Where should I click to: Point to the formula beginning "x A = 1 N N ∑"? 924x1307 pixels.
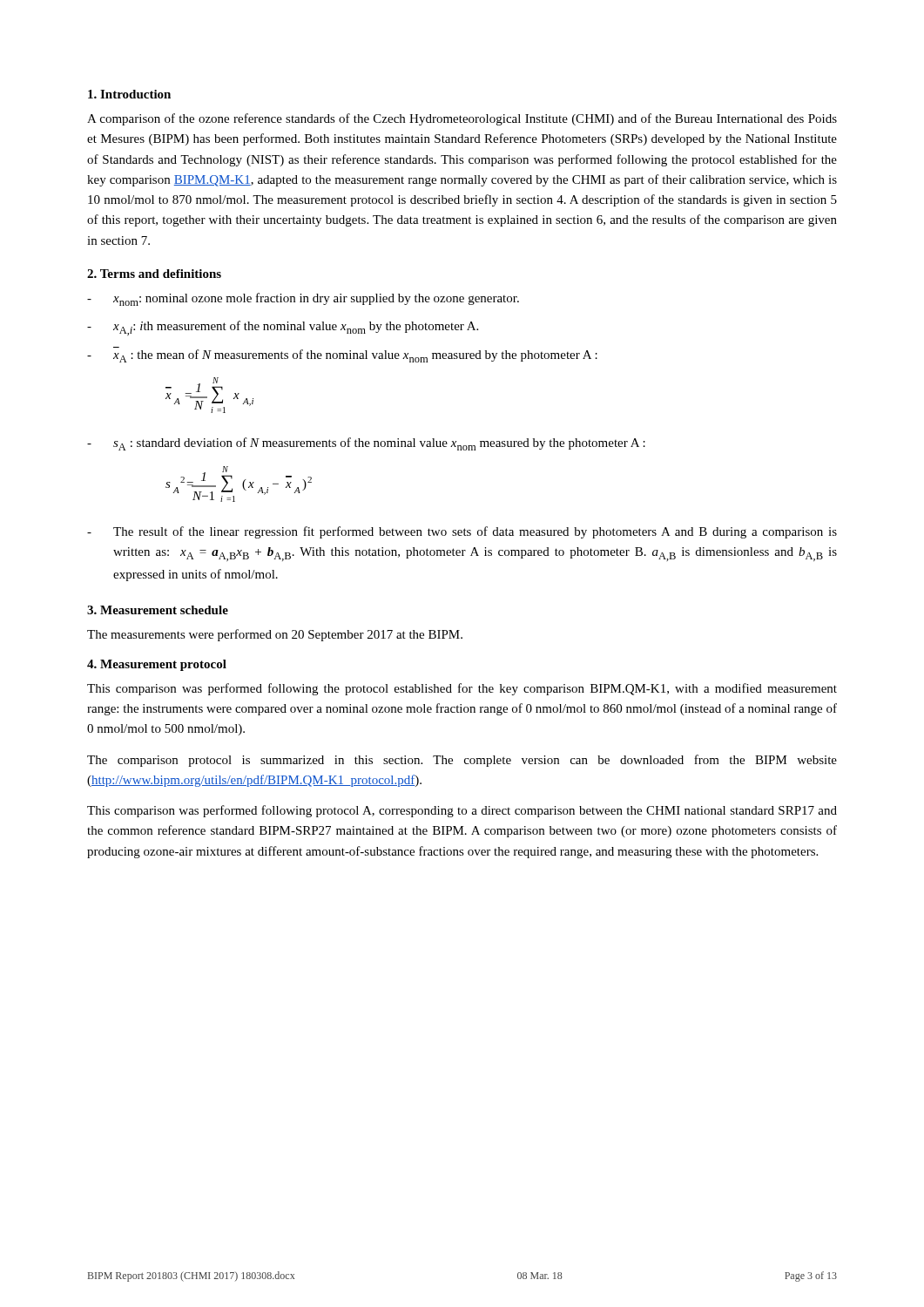(x=253, y=396)
